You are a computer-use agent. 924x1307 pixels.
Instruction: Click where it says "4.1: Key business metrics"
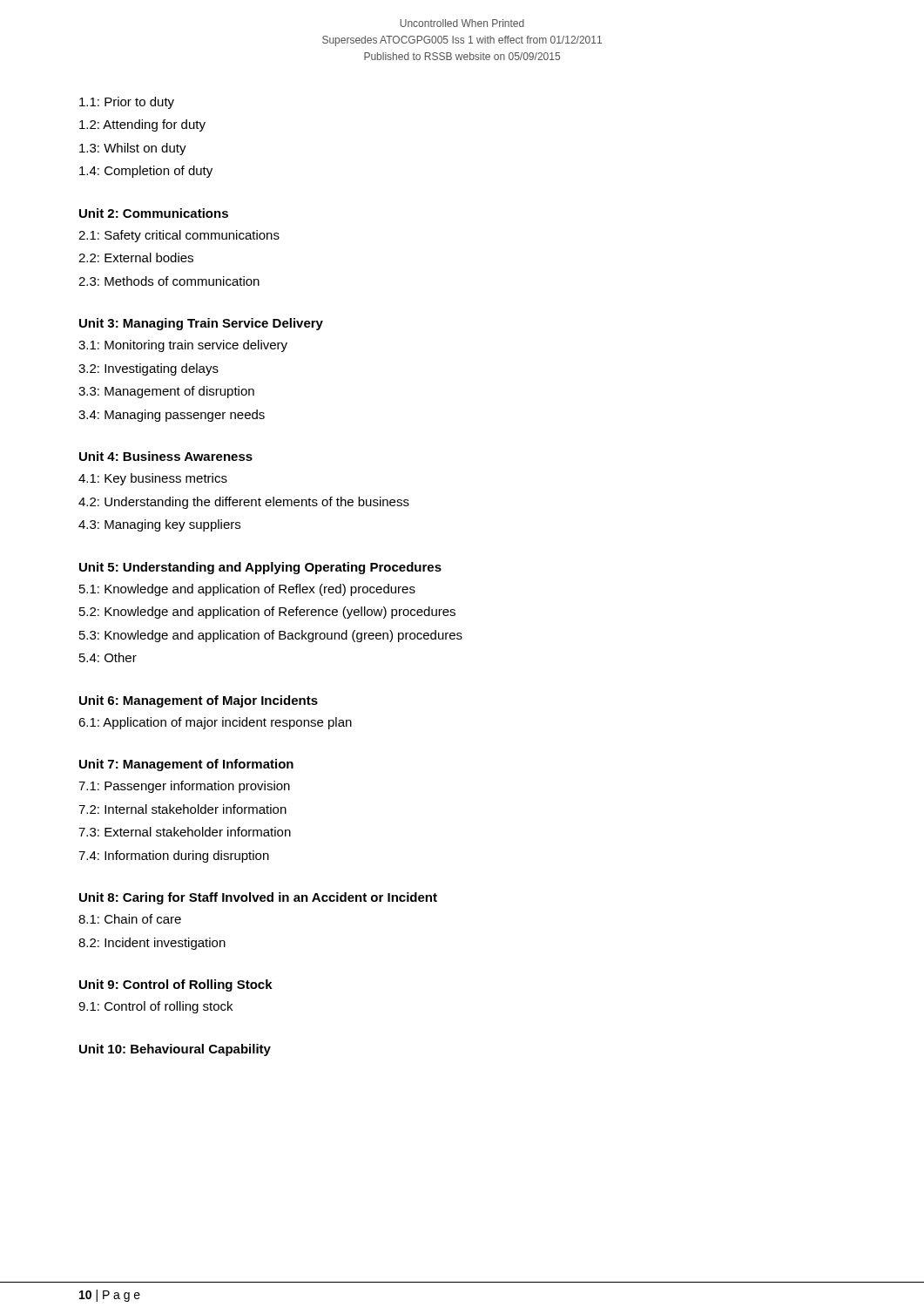click(x=153, y=478)
